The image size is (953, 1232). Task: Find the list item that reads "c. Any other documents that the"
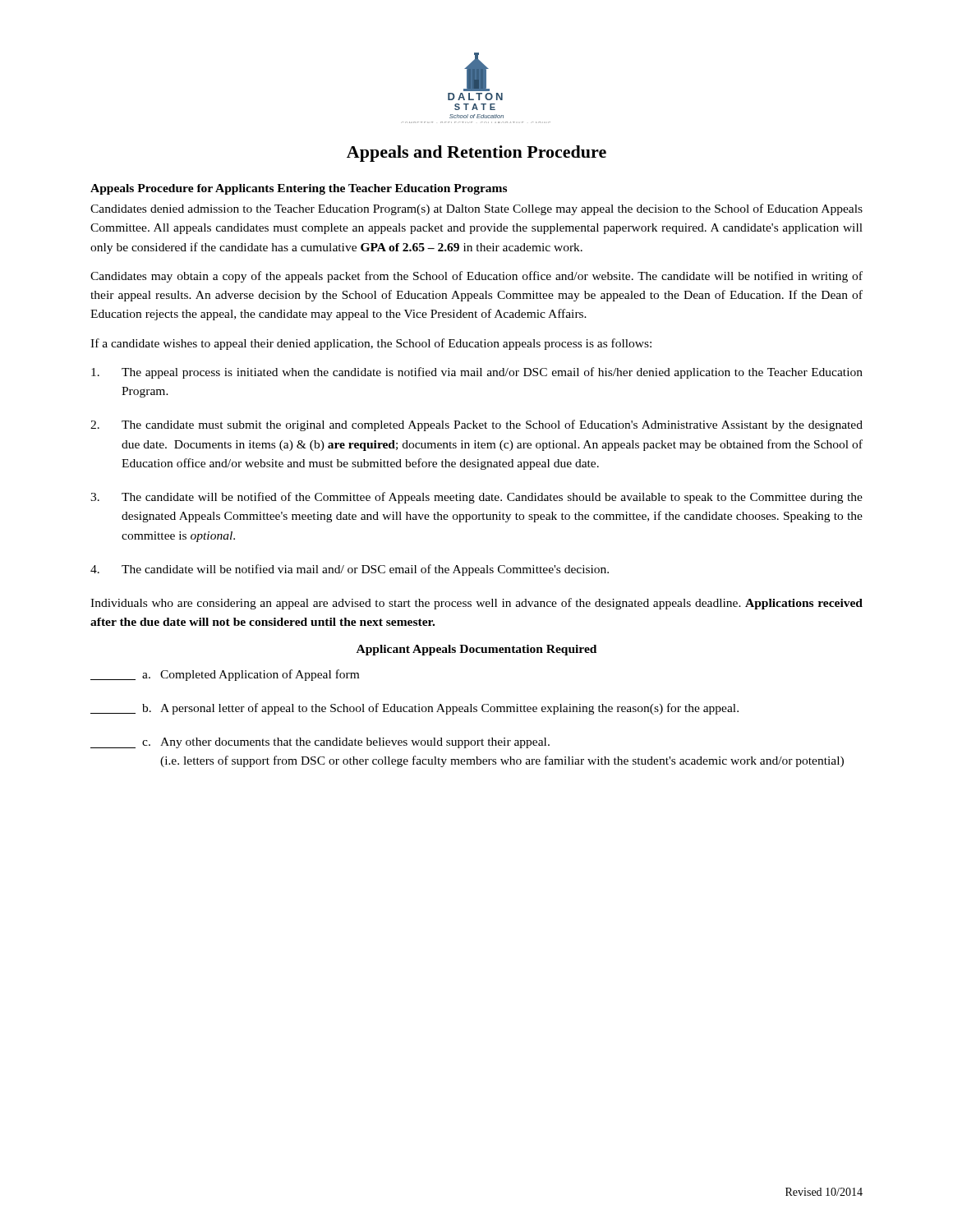pos(476,751)
